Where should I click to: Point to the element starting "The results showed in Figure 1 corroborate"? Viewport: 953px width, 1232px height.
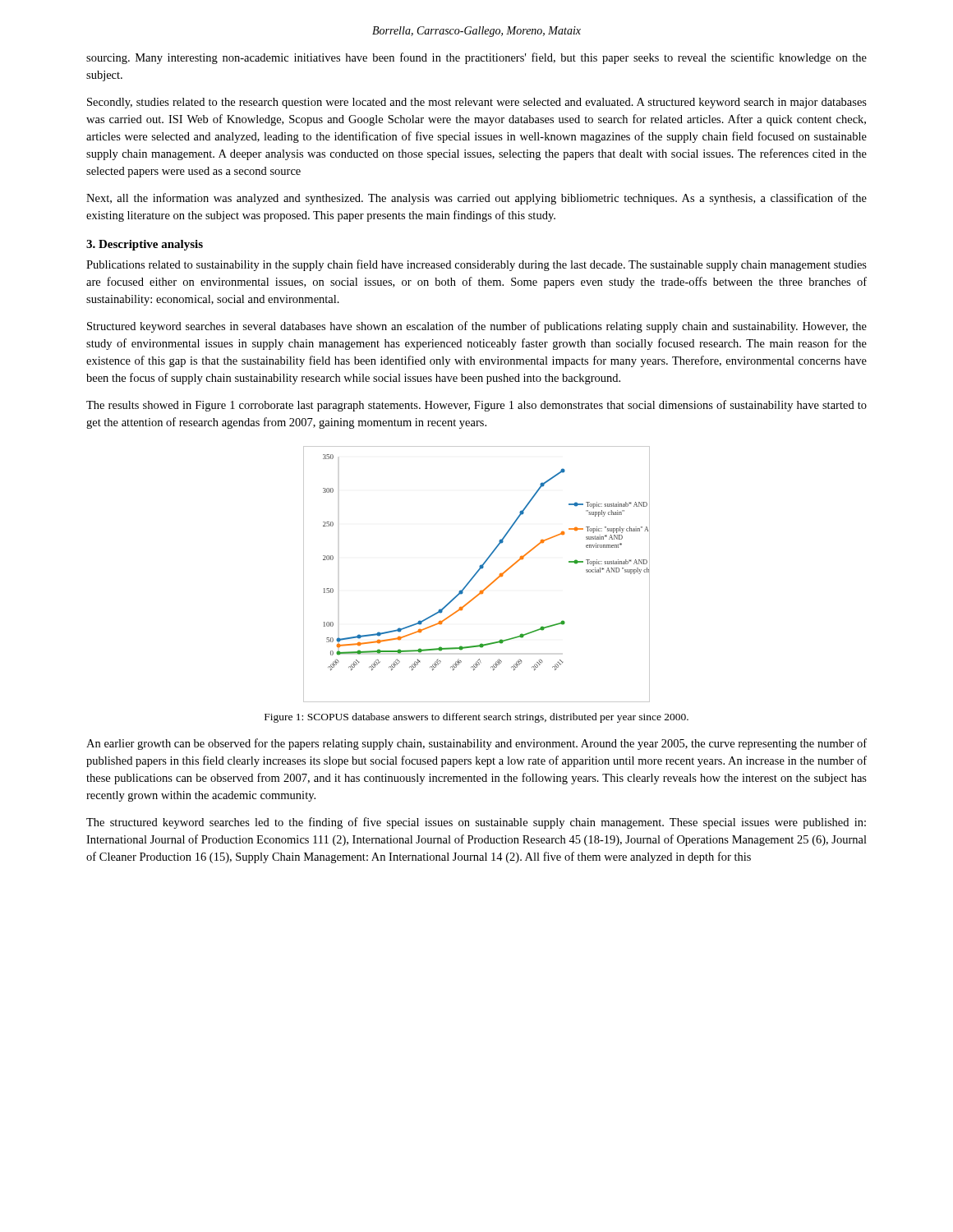coord(476,414)
